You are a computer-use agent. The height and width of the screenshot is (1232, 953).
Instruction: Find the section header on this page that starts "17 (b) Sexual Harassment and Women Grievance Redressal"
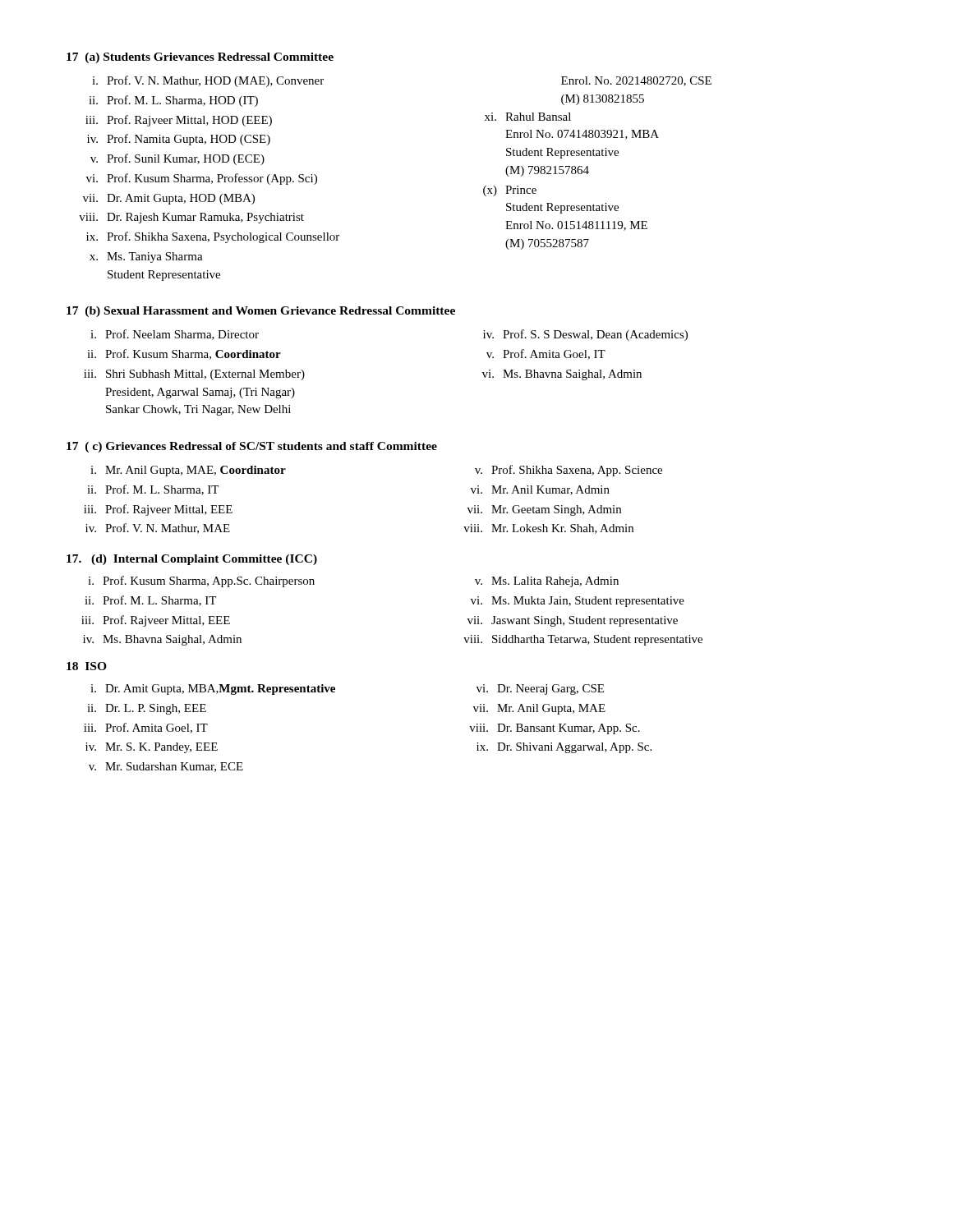pos(261,310)
